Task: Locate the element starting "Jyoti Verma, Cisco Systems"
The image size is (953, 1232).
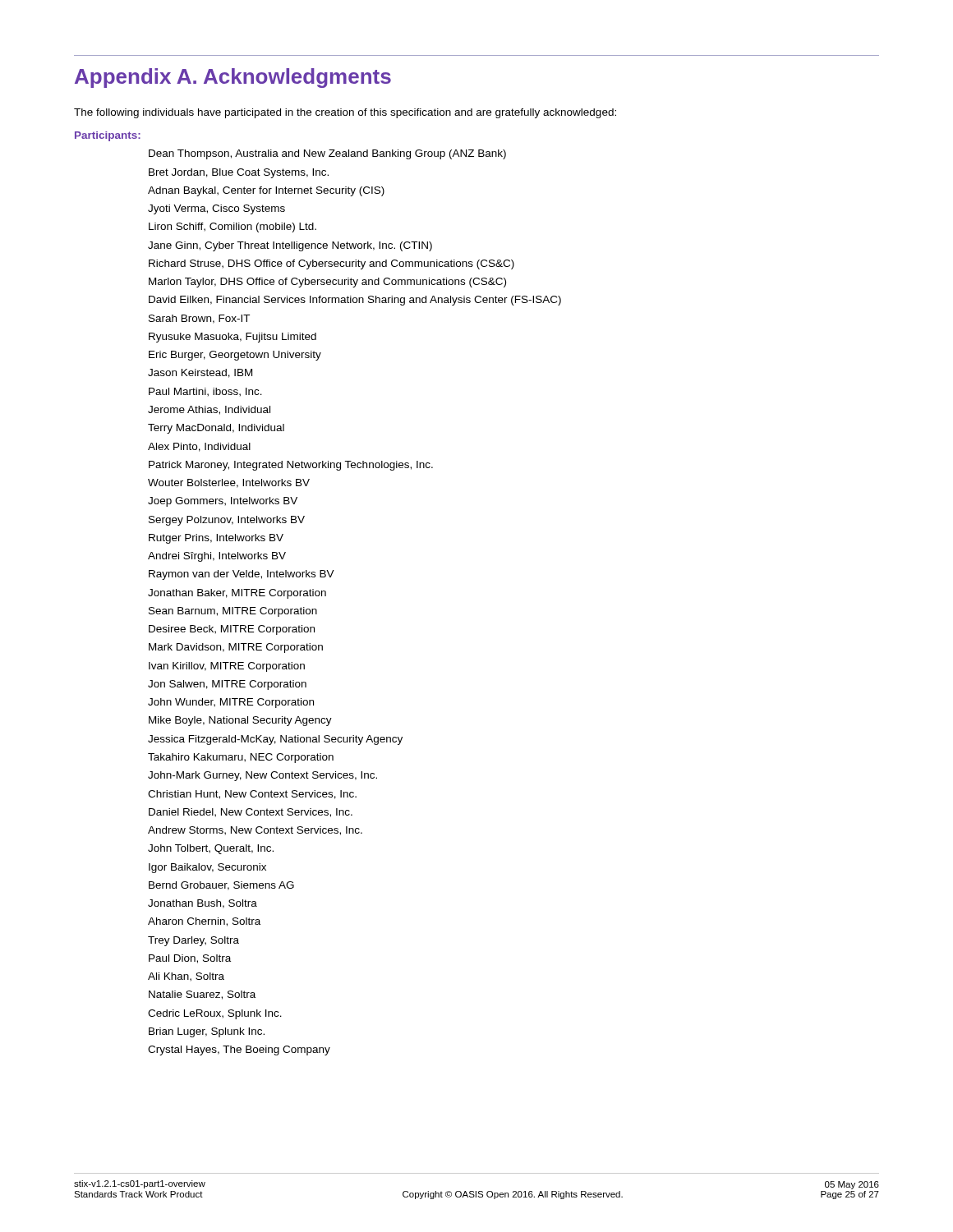Action: coord(217,208)
